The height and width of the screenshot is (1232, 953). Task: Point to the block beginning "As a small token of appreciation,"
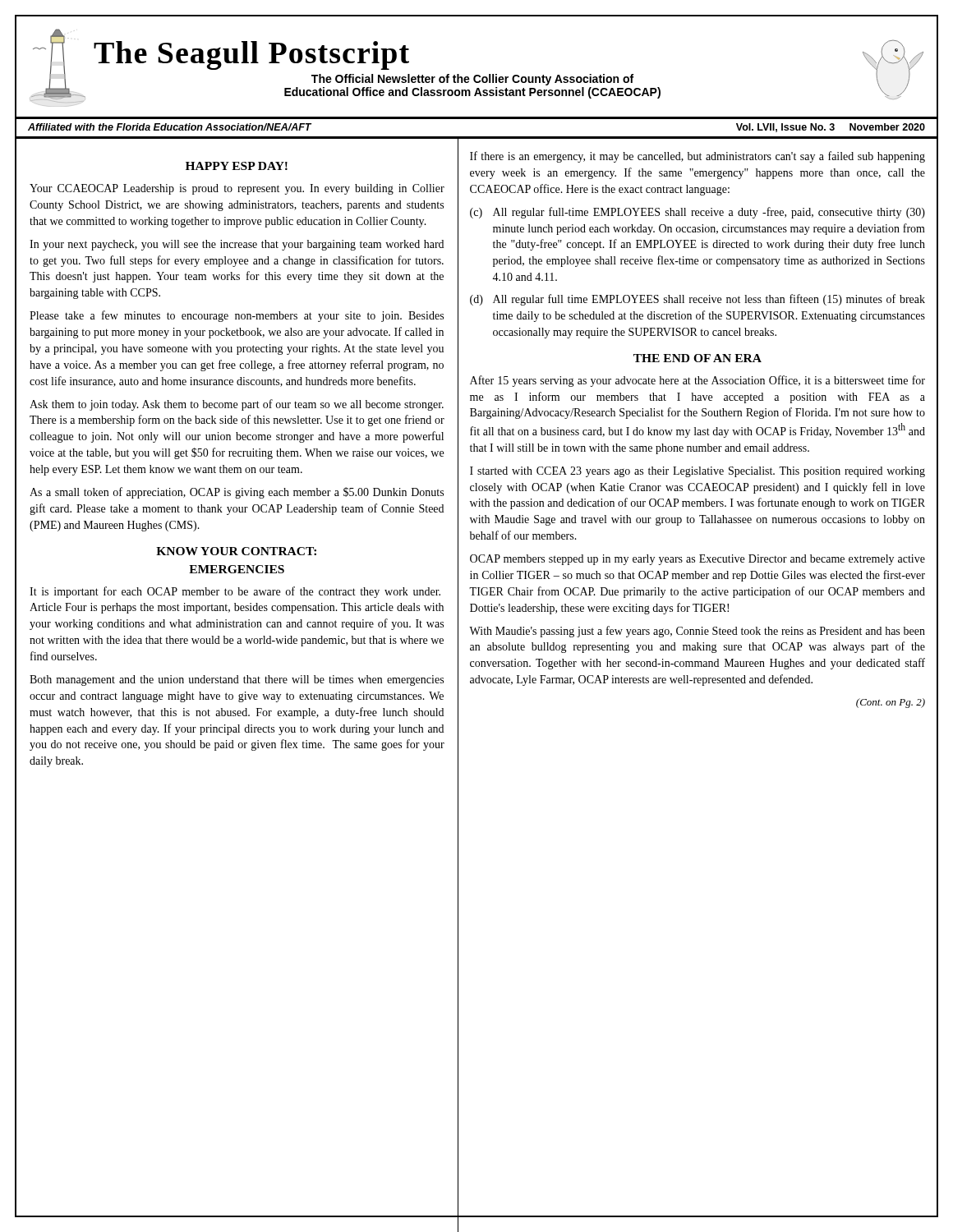point(237,509)
